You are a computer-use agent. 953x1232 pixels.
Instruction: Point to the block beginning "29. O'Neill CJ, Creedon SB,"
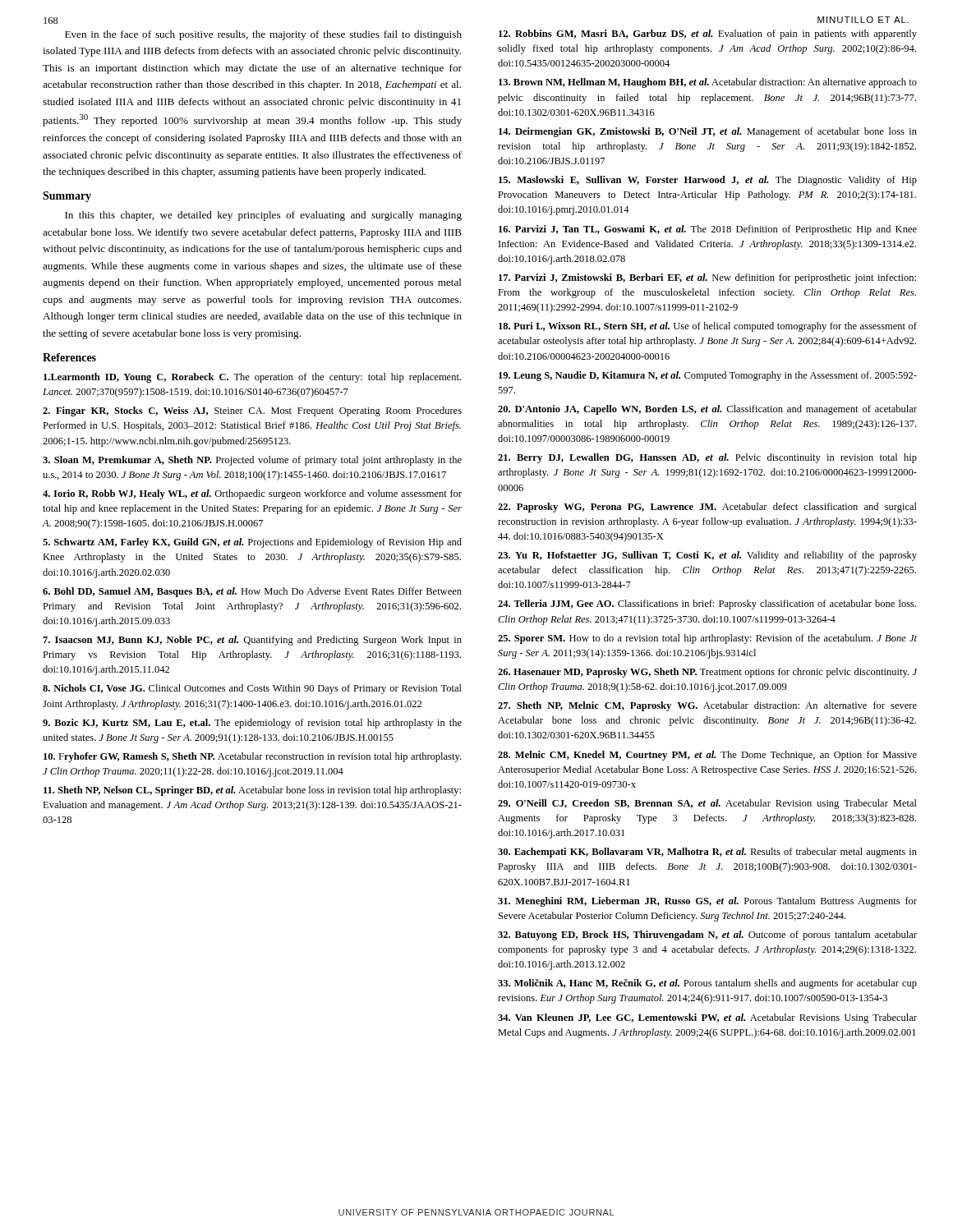pyautogui.click(x=707, y=818)
